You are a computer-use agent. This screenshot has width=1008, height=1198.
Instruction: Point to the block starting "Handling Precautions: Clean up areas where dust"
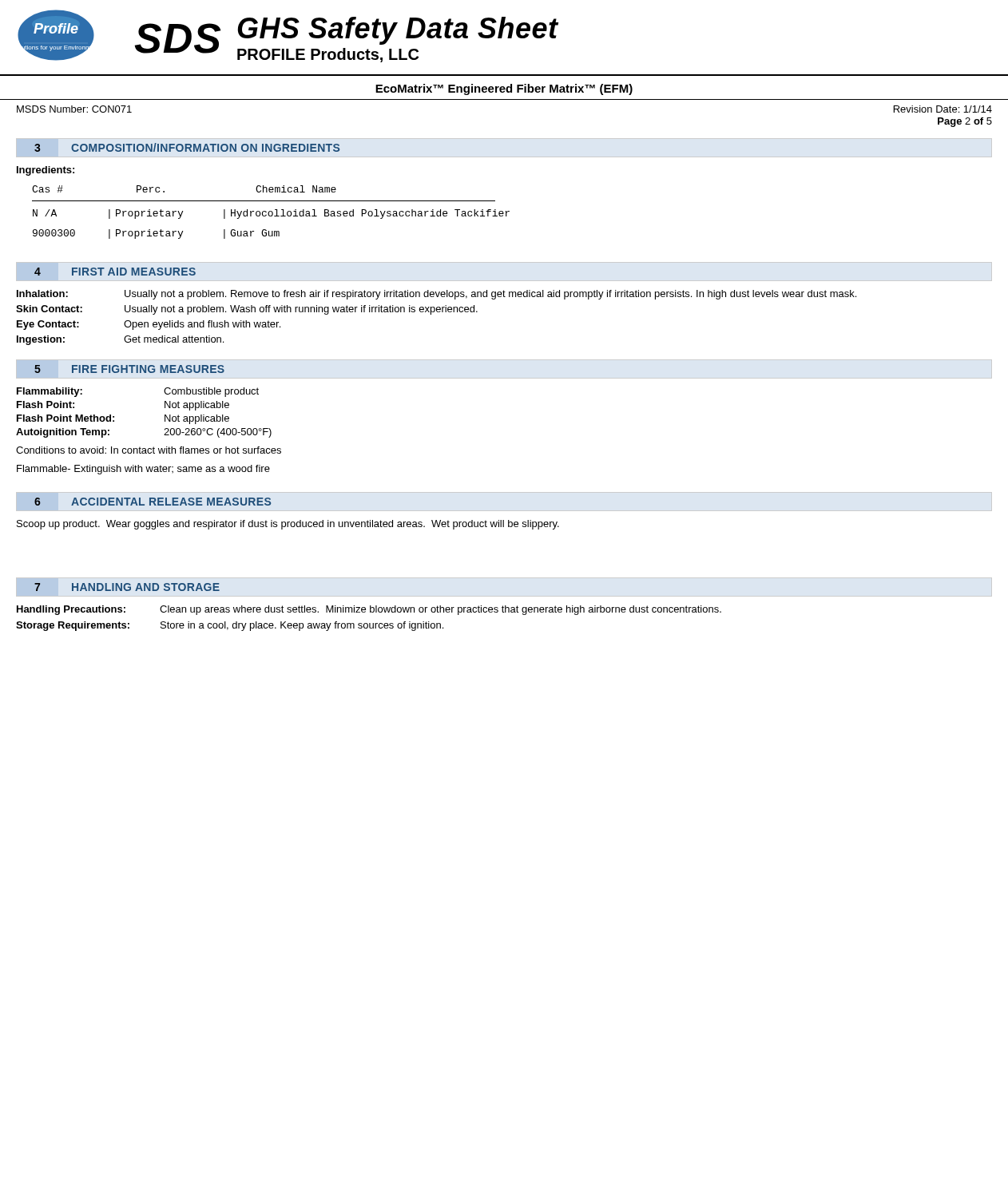pos(504,617)
